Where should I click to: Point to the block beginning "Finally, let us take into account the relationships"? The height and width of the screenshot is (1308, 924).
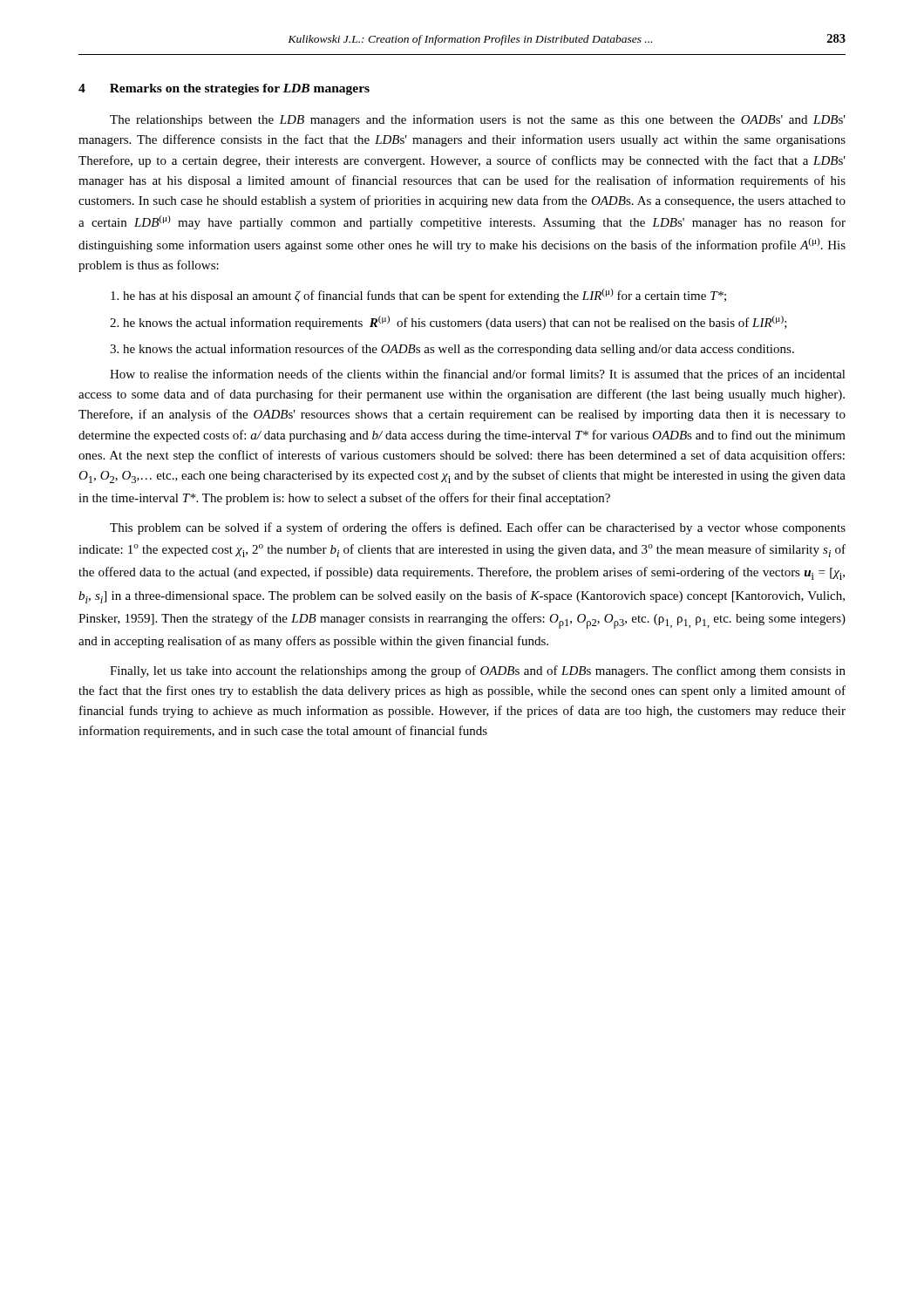462,701
